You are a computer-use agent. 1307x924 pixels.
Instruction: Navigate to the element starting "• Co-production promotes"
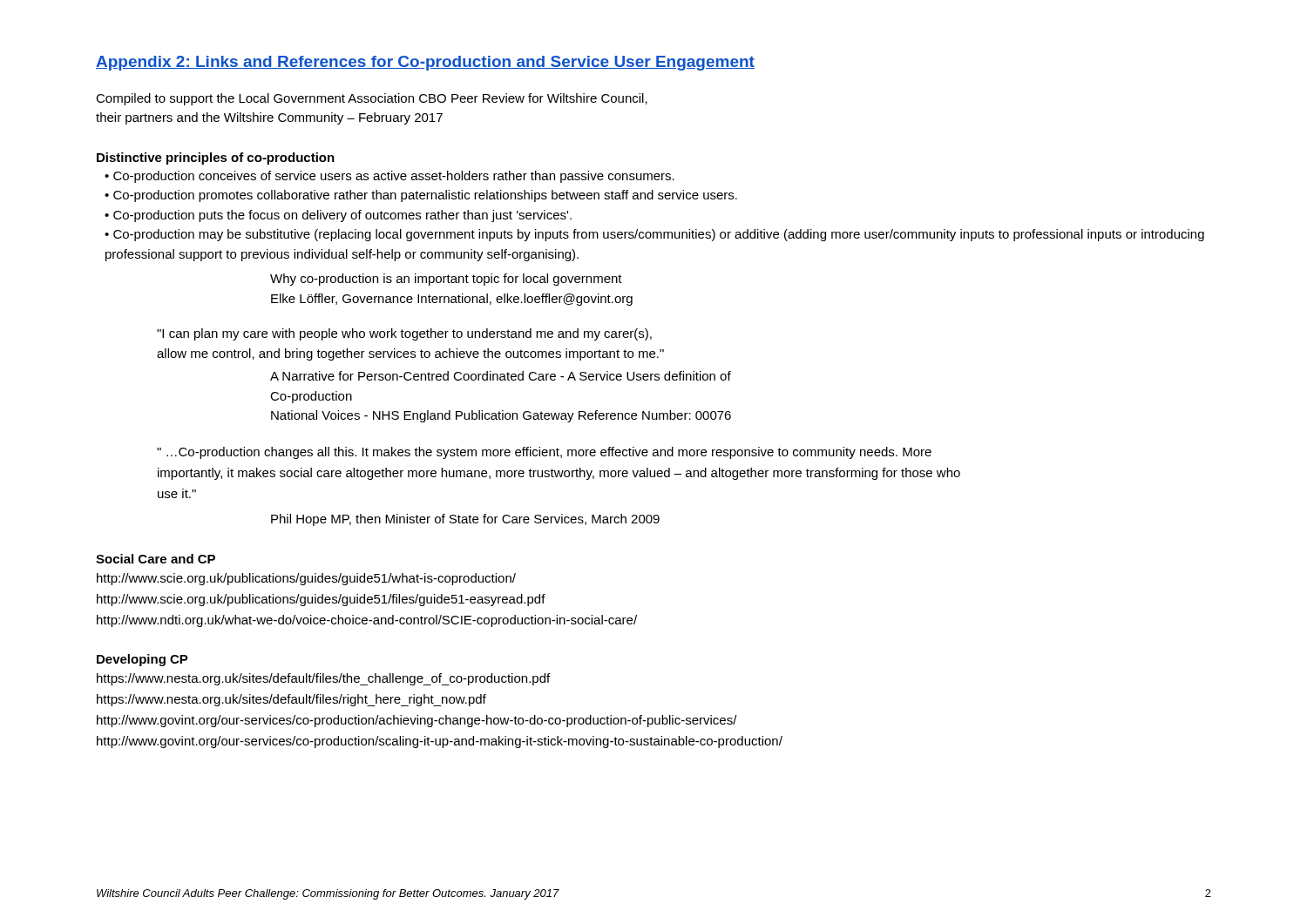click(421, 195)
